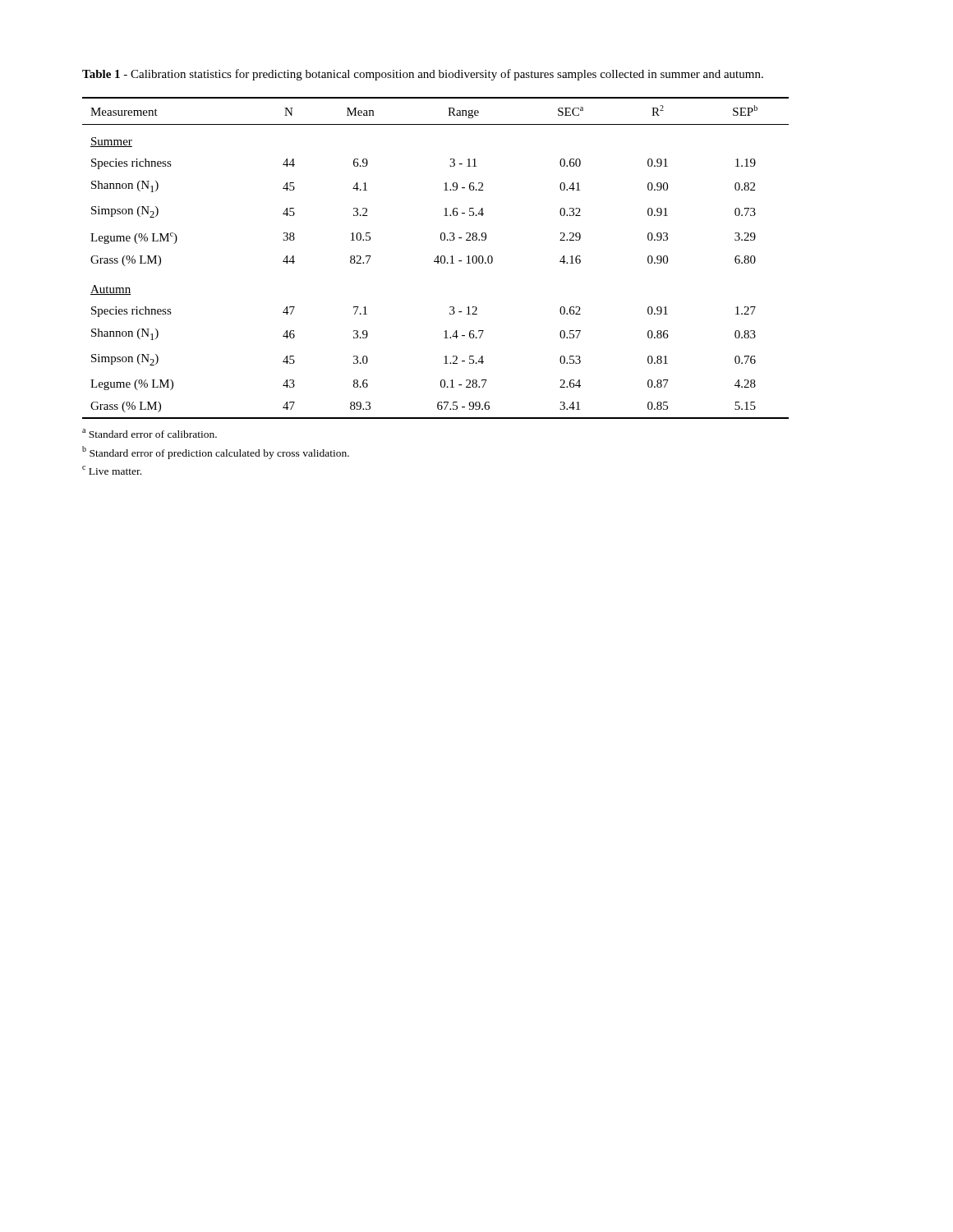Find the table that mentions "SEP b"
The height and width of the screenshot is (1232, 953).
(x=435, y=258)
